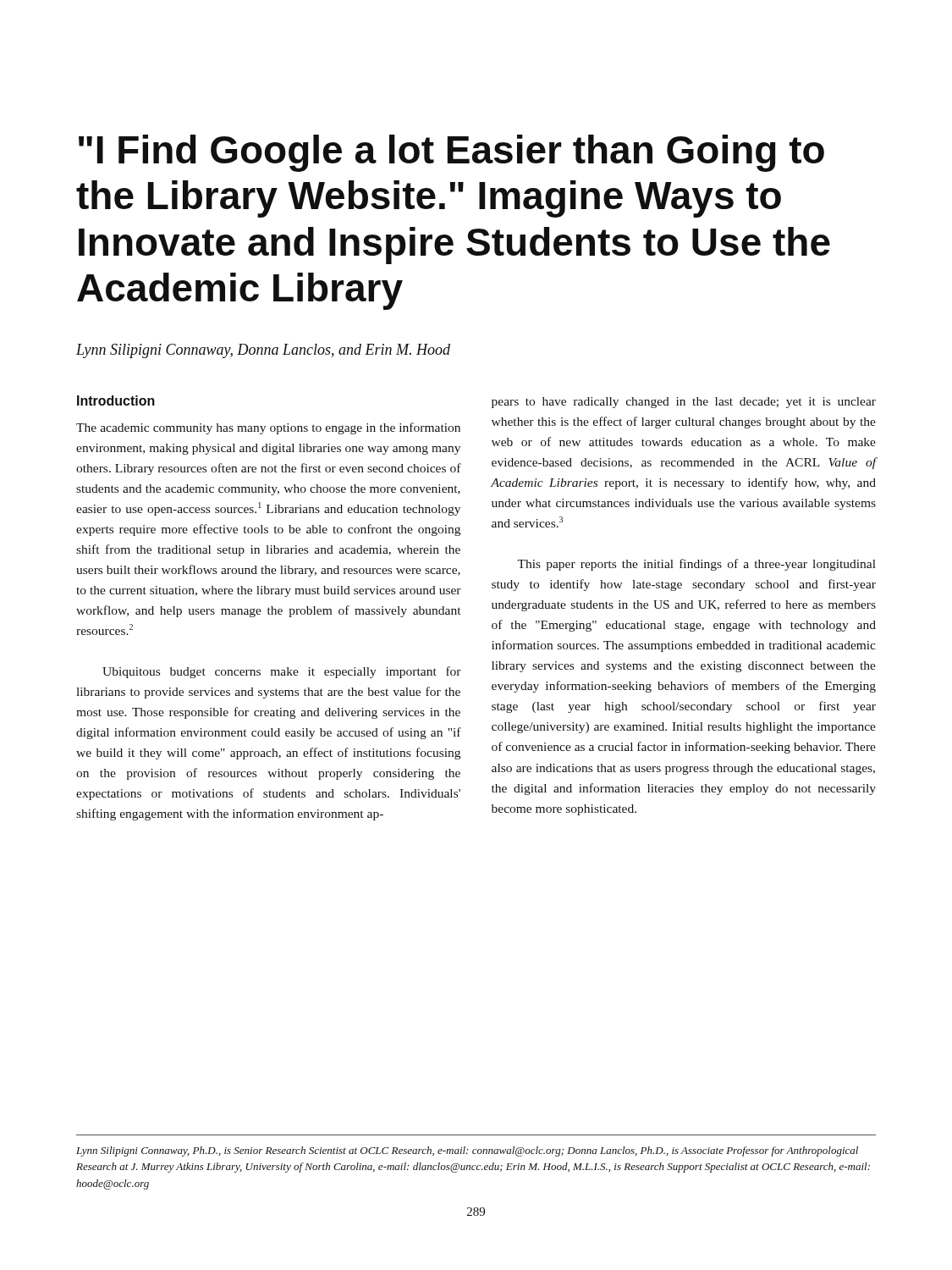Image resolution: width=952 pixels, height=1270 pixels.
Task: Select the region starting "Lynn Silipigni Connaway, Donna Lanclos,"
Action: [263, 350]
